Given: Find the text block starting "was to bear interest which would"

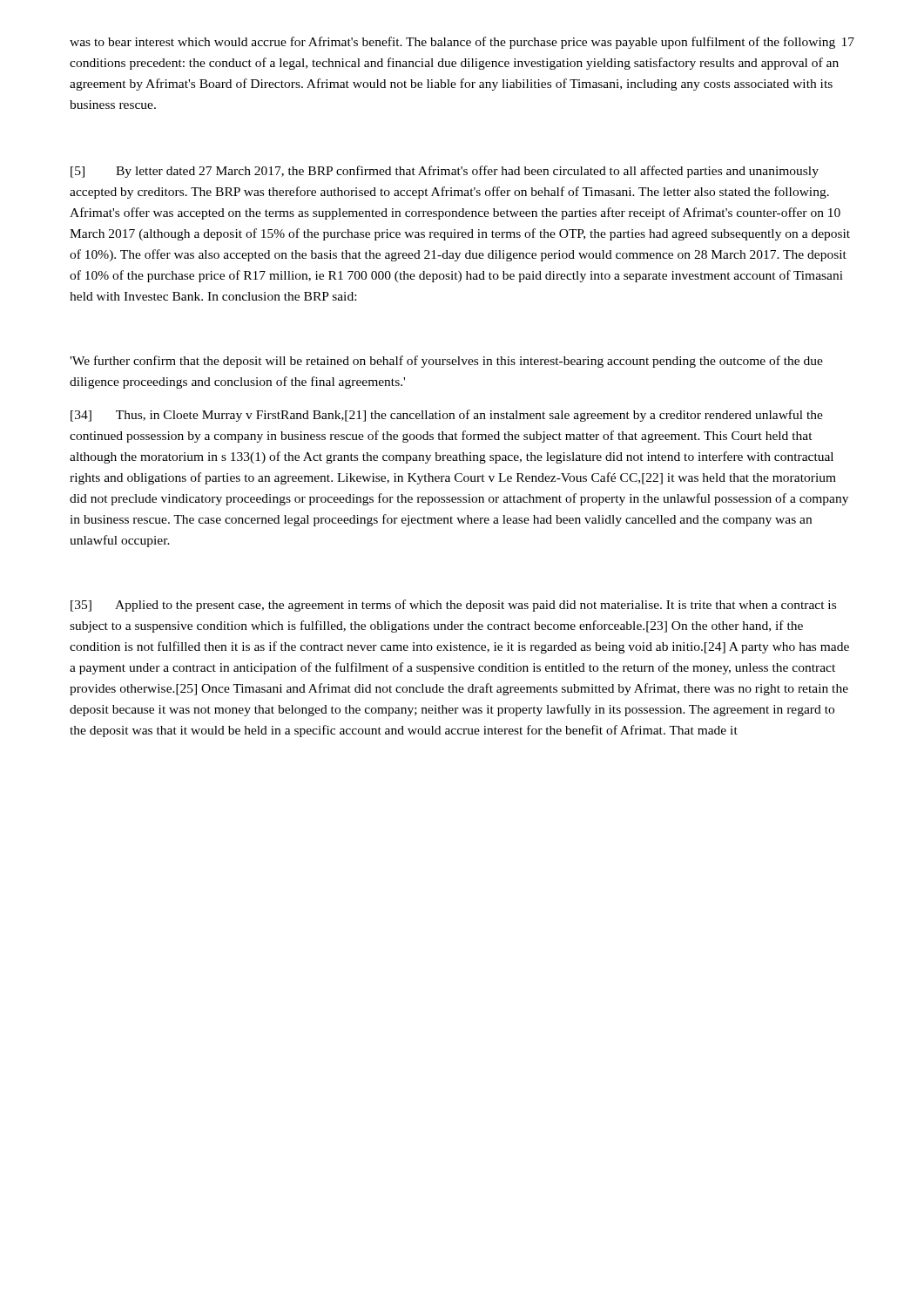Looking at the screenshot, I should pyautogui.click(x=454, y=73).
